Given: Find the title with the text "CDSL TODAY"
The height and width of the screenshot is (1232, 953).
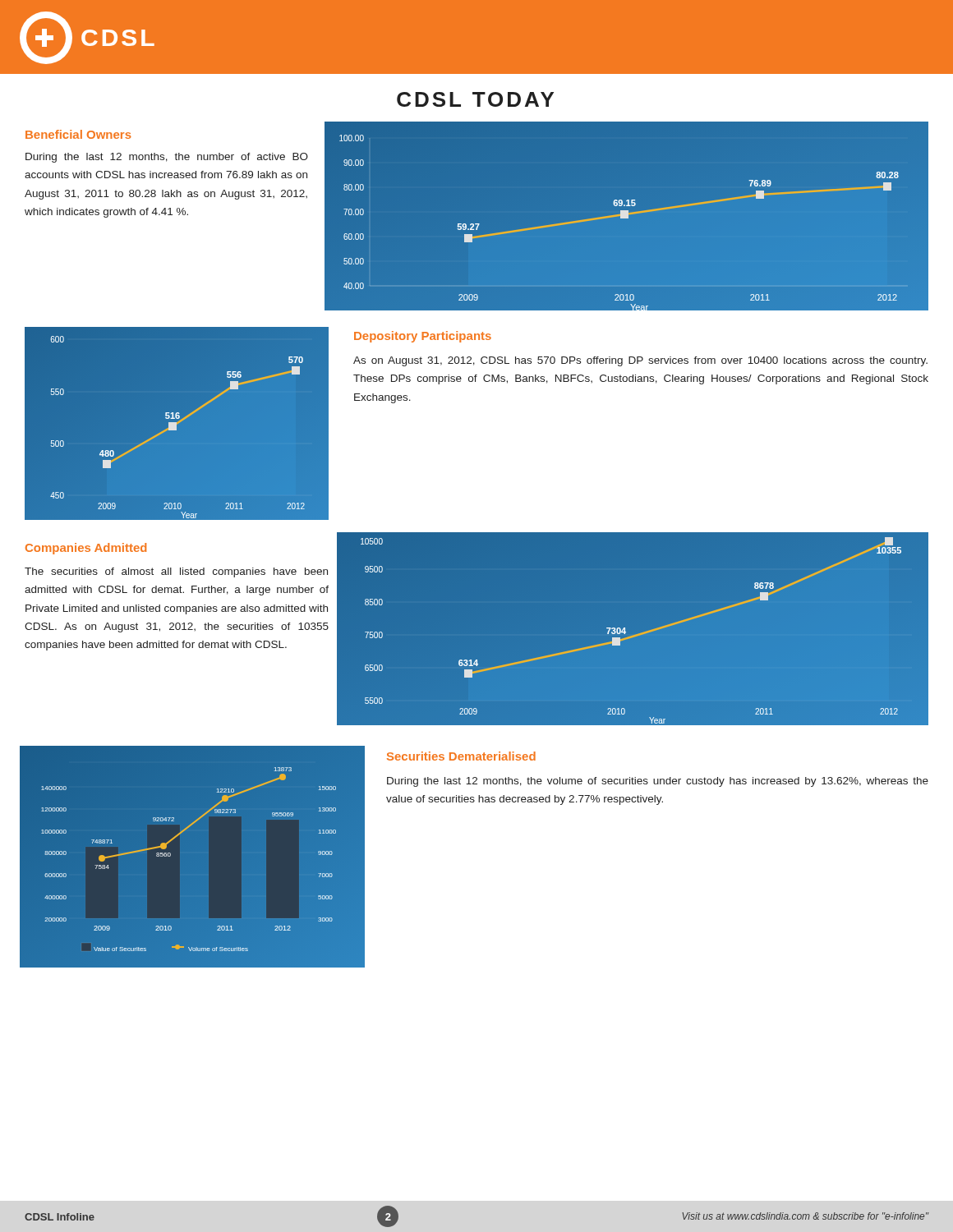Looking at the screenshot, I should [x=476, y=100].
